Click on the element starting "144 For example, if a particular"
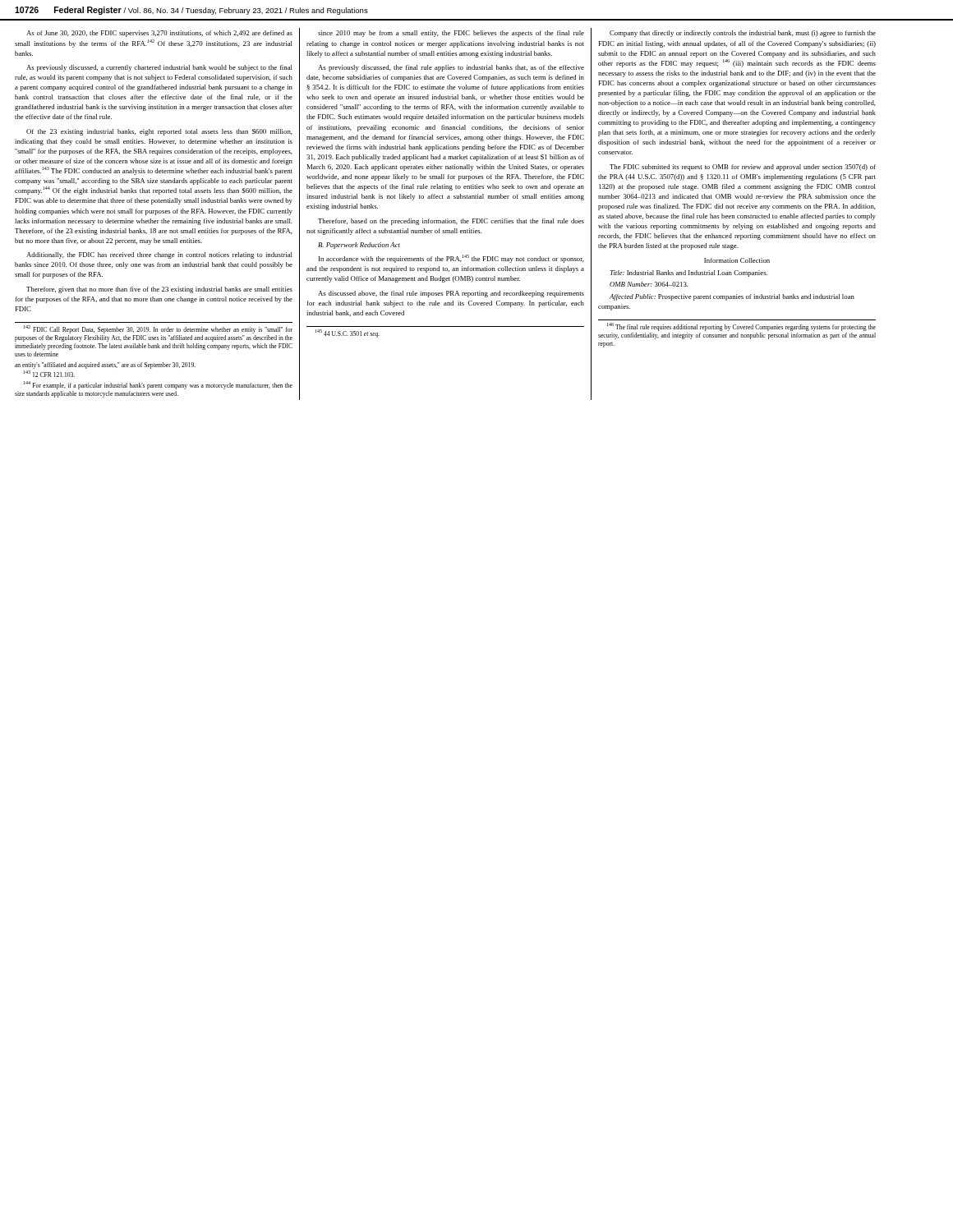This screenshot has width=953, height=1232. click(x=154, y=389)
